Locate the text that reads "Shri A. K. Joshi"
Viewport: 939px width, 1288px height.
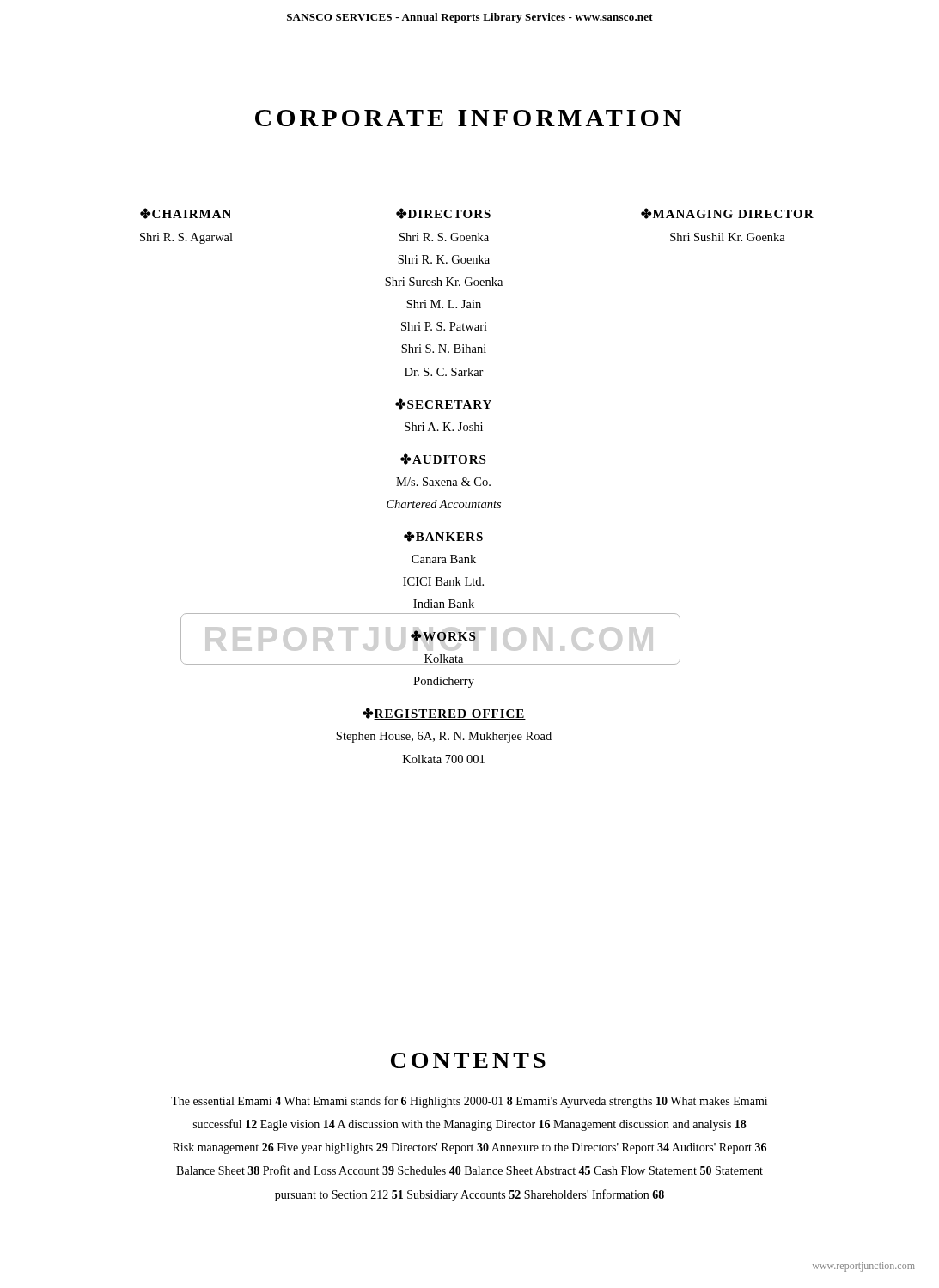444,426
